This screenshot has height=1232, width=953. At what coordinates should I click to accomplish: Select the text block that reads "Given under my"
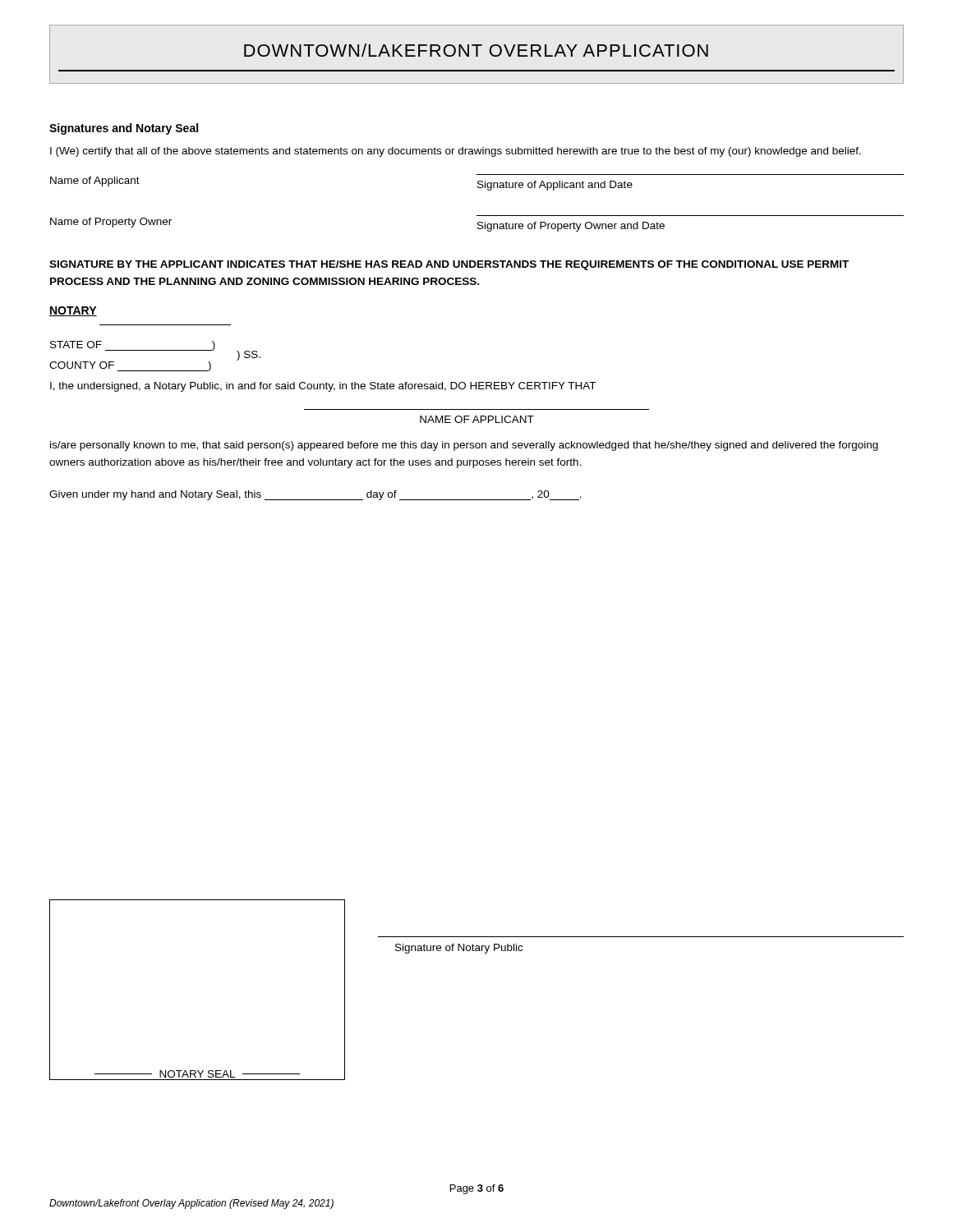coord(316,493)
